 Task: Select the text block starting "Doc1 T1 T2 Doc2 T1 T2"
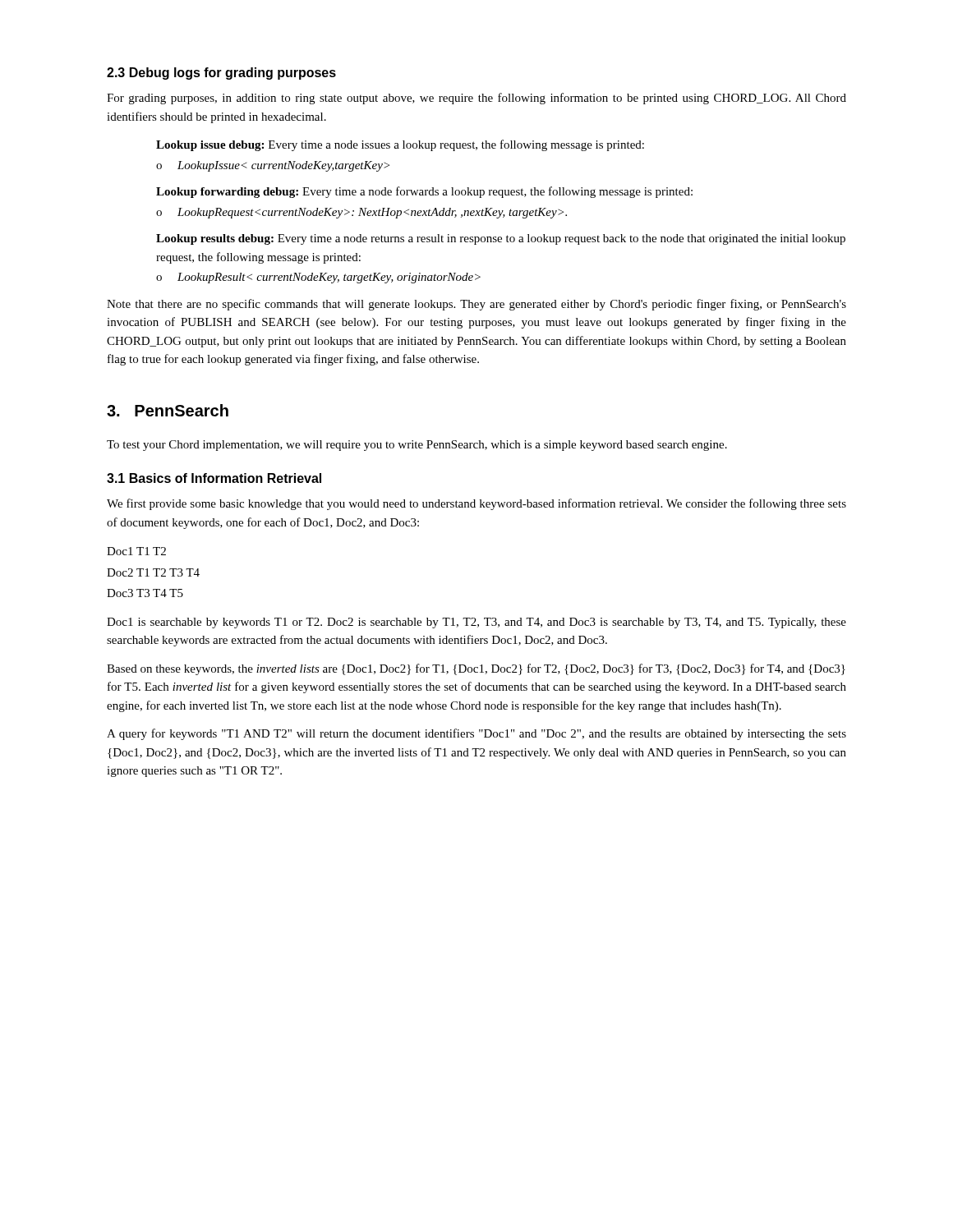pyautogui.click(x=153, y=572)
